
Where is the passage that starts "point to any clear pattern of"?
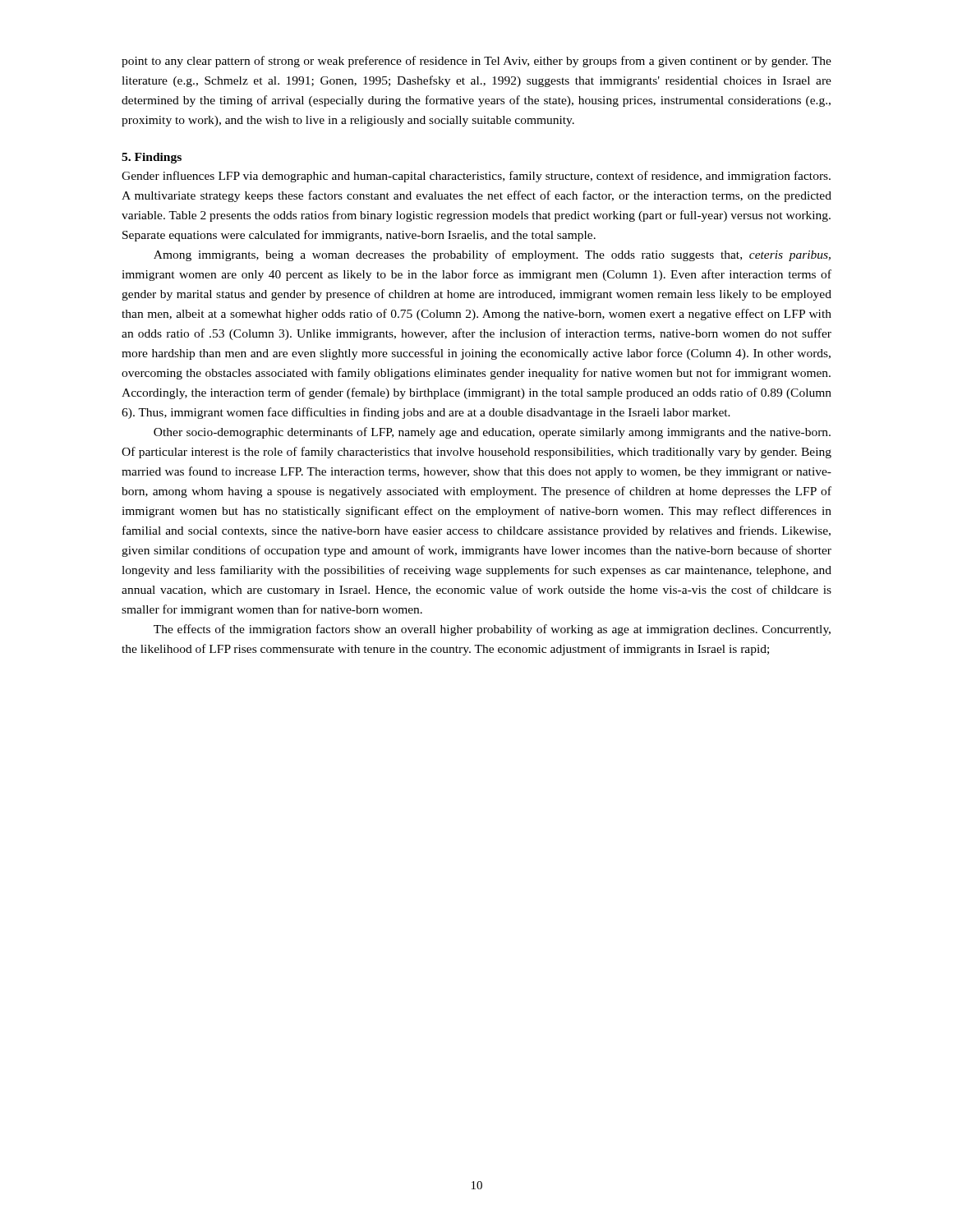click(x=476, y=90)
